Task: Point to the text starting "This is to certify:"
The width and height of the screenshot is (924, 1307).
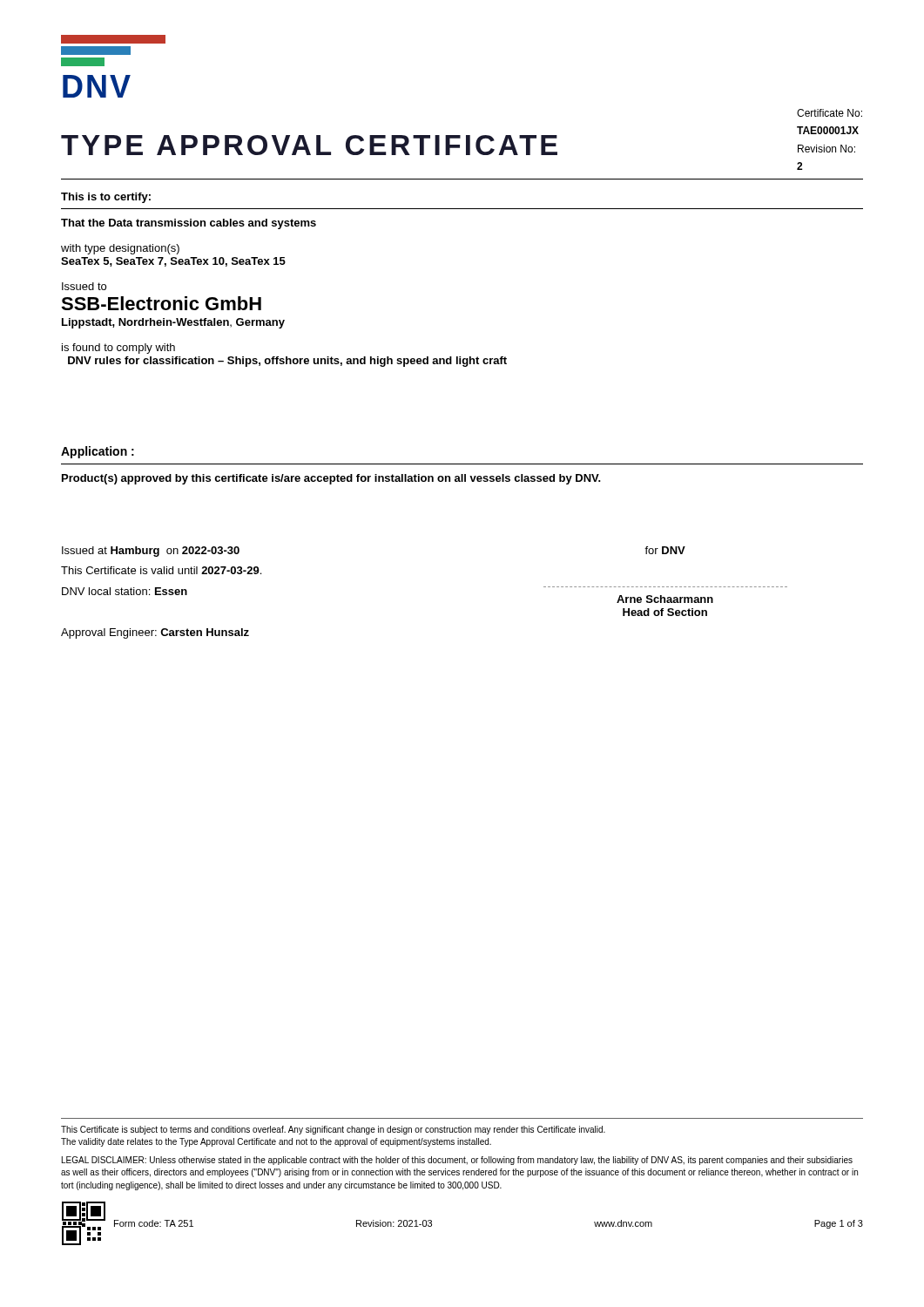Action: tap(106, 196)
